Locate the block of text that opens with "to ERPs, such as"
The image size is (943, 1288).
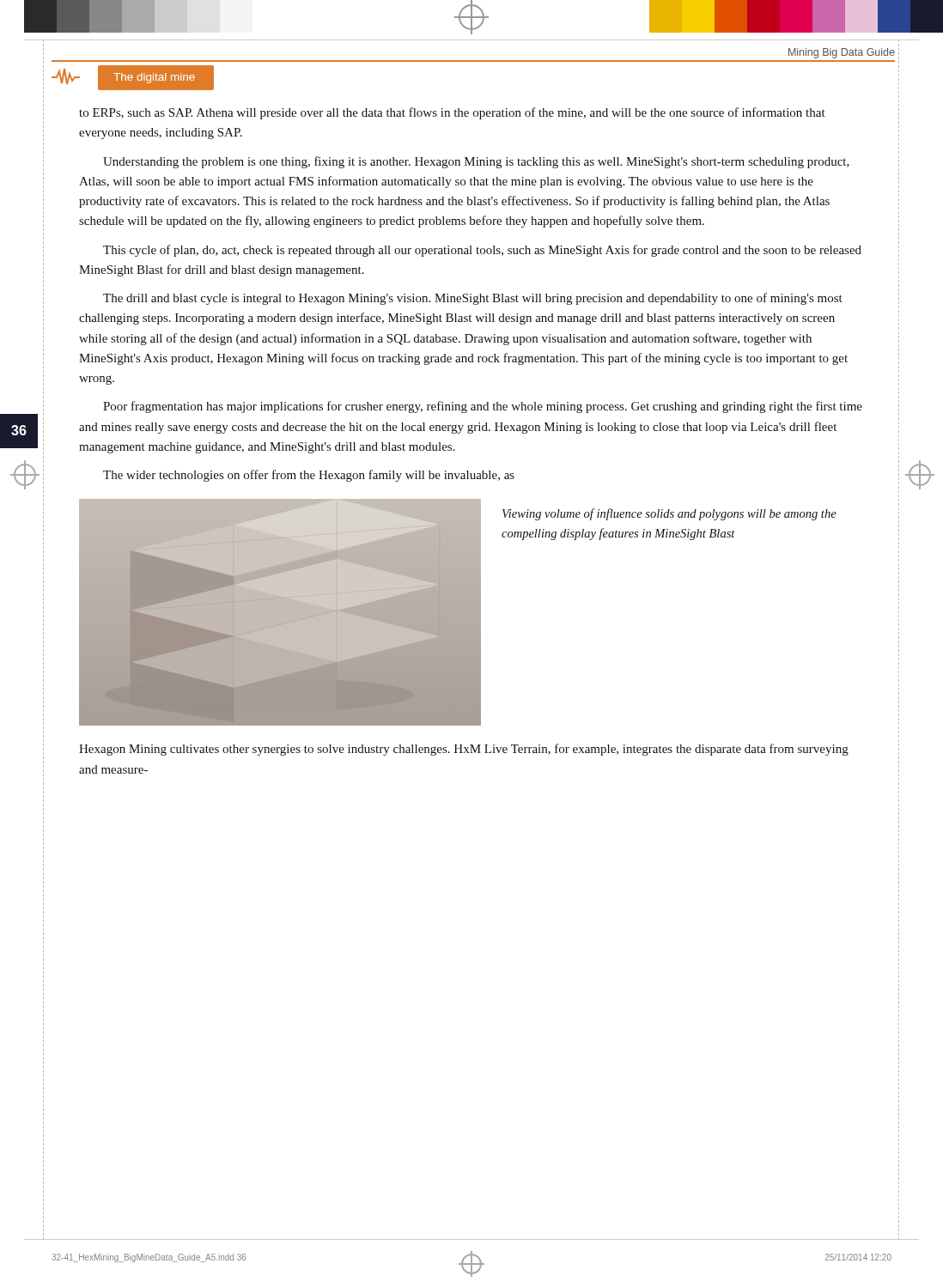(x=452, y=122)
